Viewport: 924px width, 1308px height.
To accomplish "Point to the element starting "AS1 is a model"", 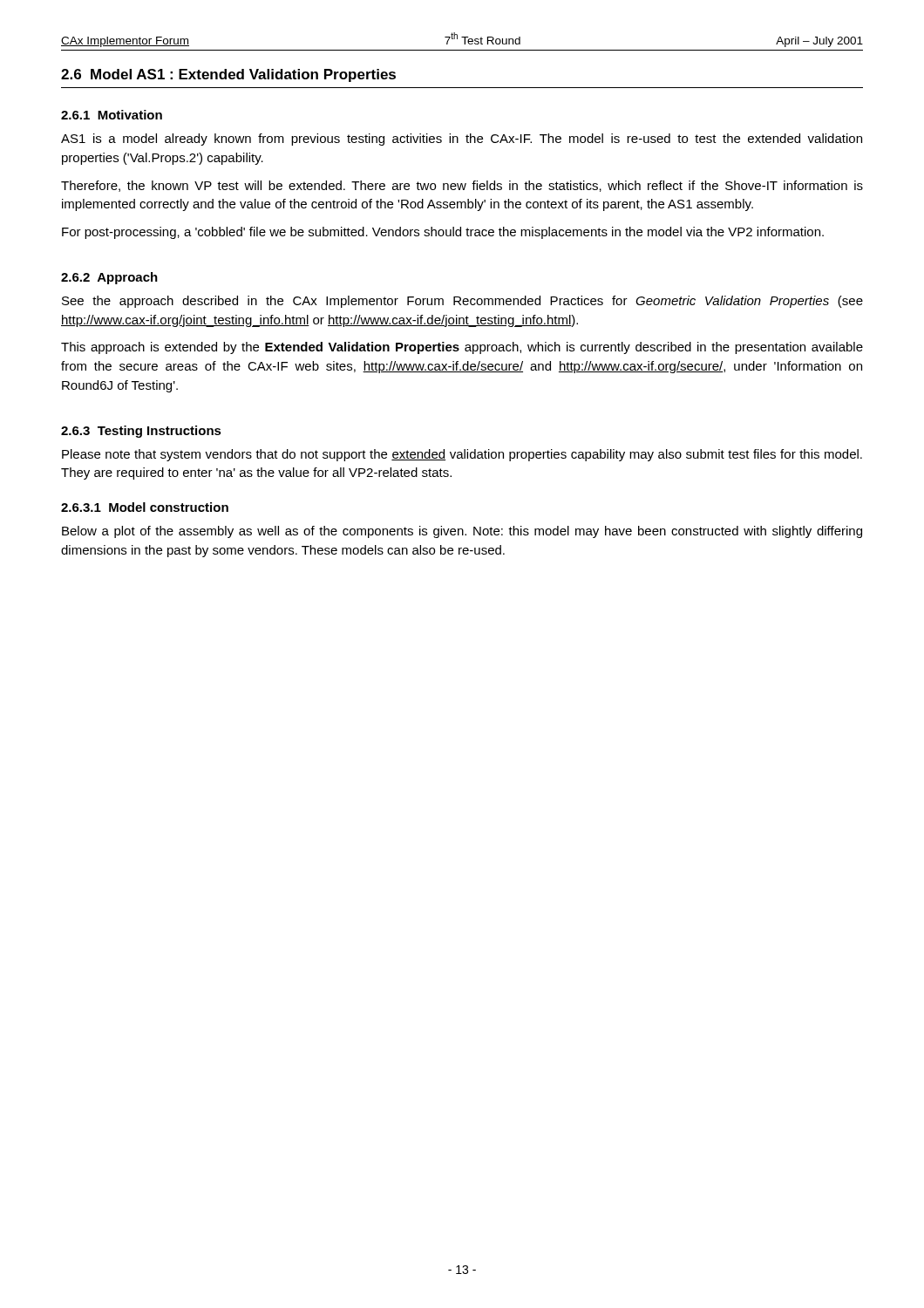I will point(462,148).
